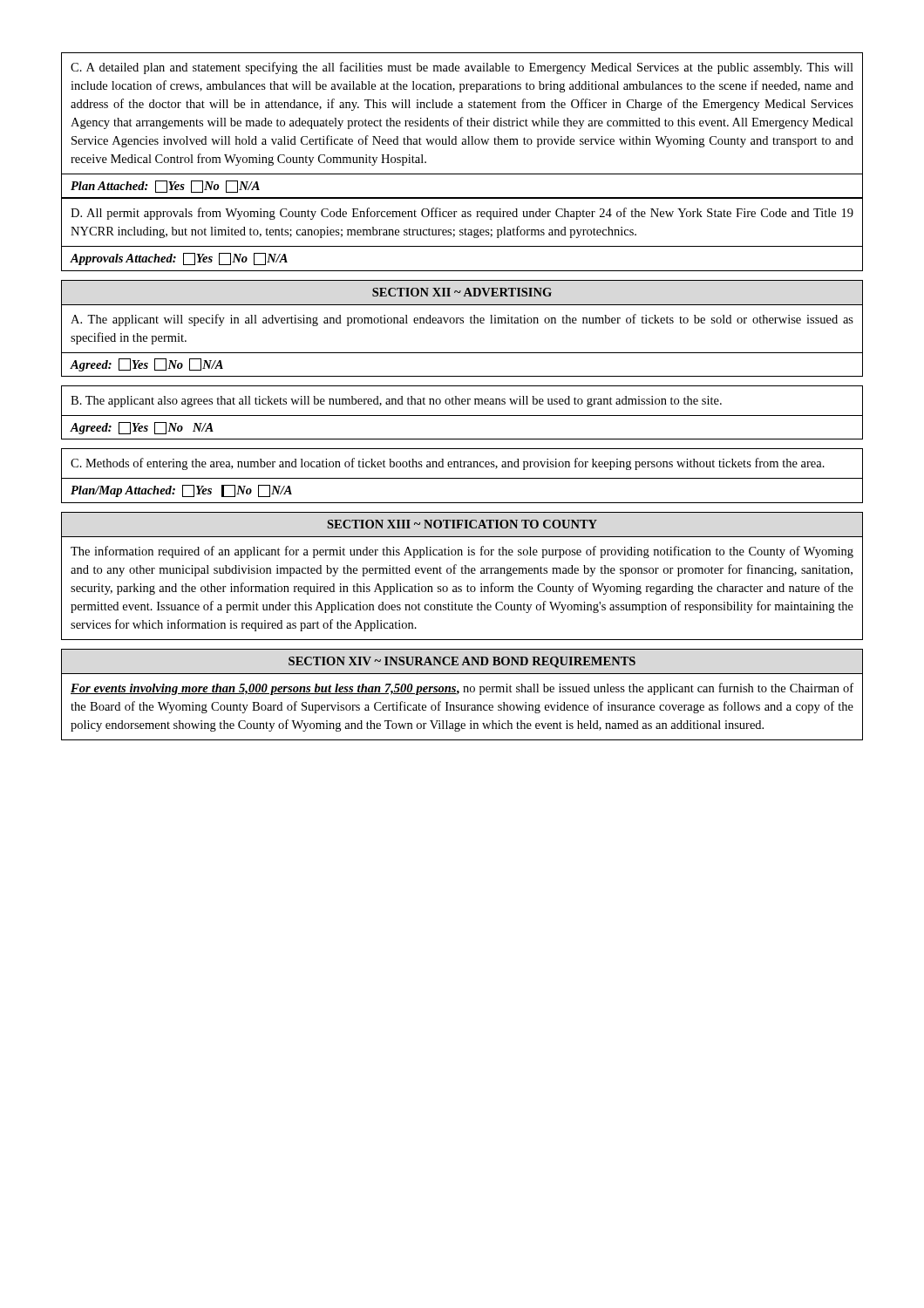Screen dimensions: 1308x924
Task: Navigate to the text starting "Approvals Attached: Yes No N/A"
Action: (179, 258)
